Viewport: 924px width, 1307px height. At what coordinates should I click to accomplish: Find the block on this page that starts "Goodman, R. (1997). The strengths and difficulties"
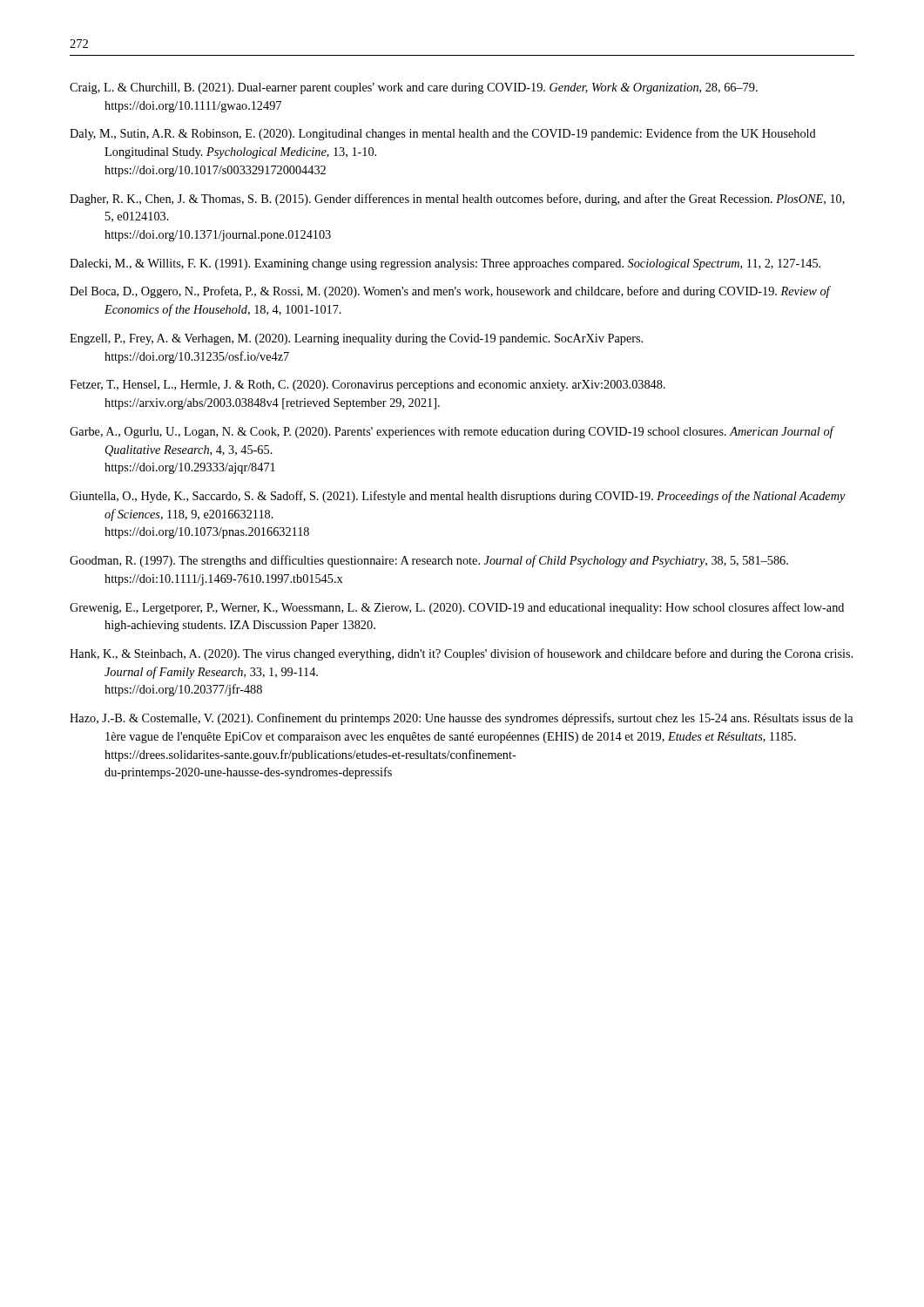(429, 569)
